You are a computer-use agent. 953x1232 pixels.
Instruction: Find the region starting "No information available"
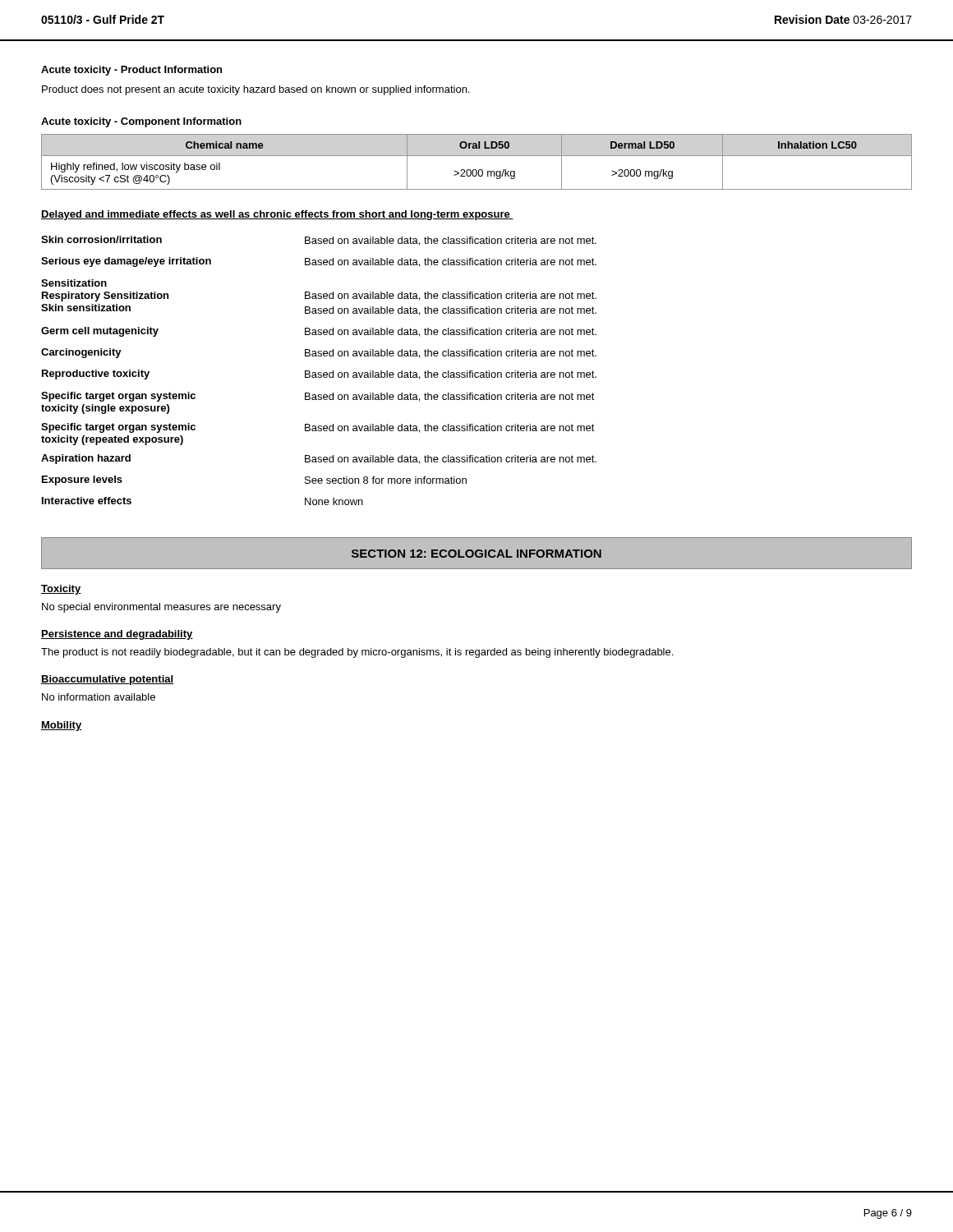(98, 697)
